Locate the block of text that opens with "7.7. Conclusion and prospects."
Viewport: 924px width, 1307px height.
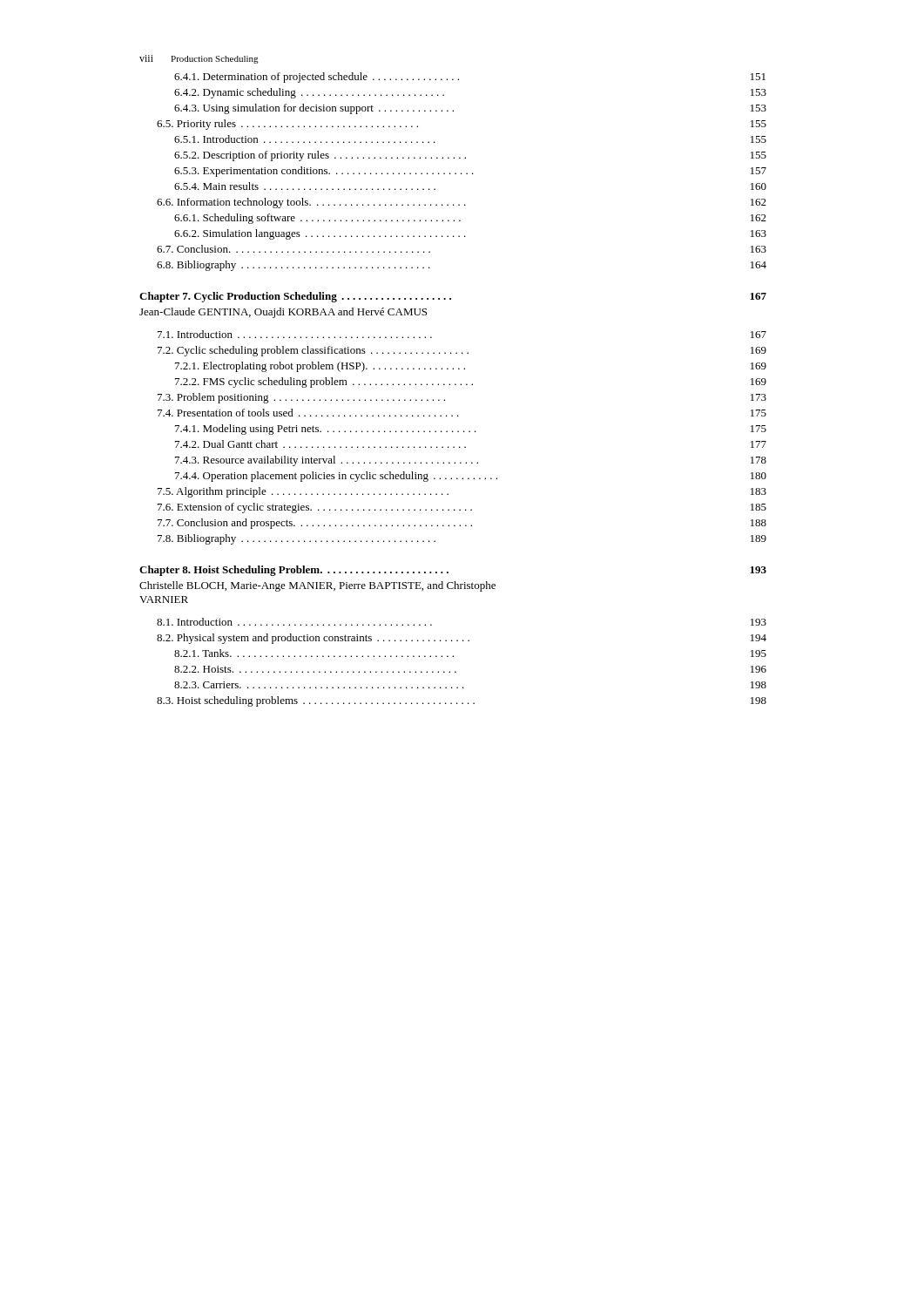462,523
